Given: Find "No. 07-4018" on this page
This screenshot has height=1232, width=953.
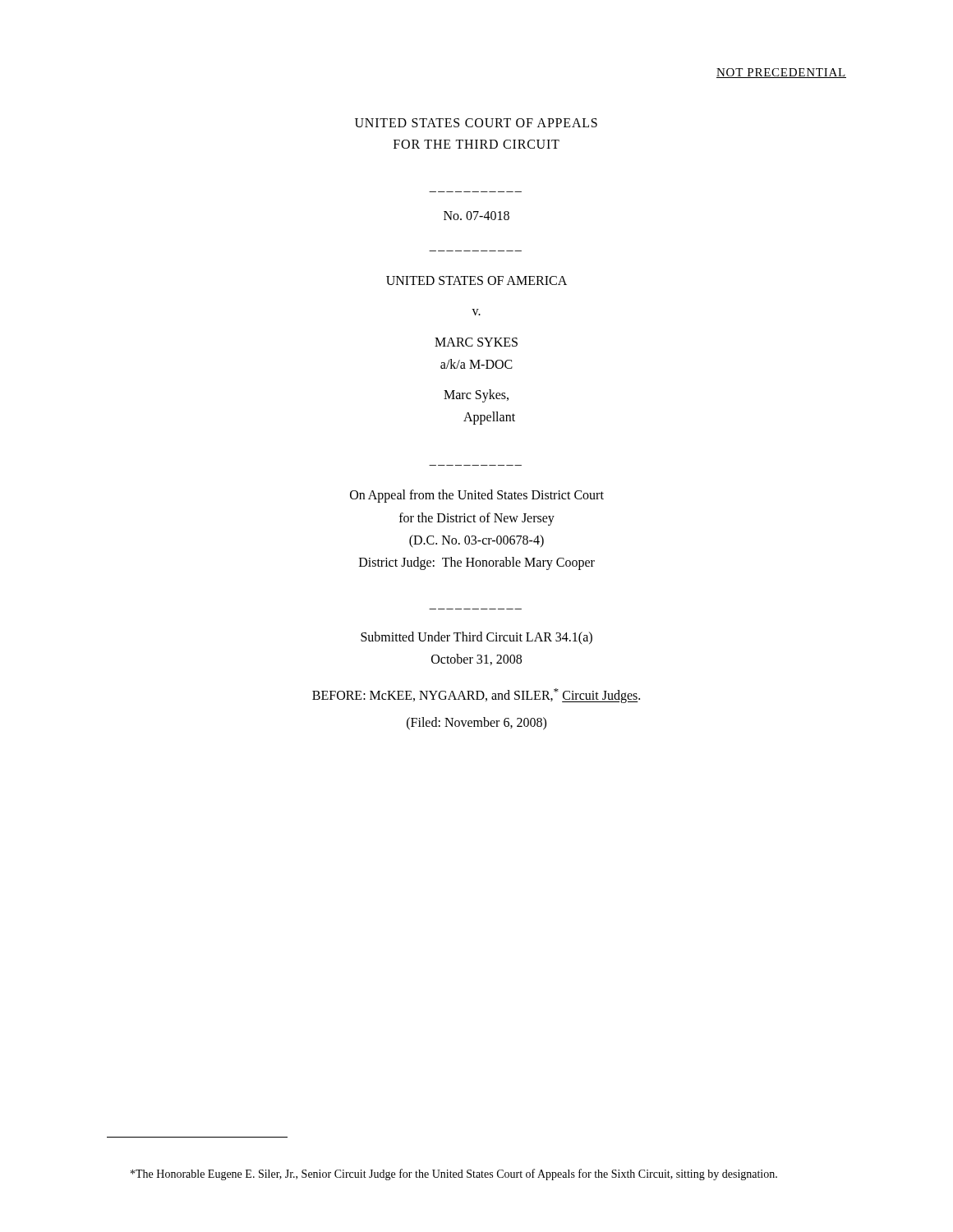Looking at the screenshot, I should (x=476, y=216).
